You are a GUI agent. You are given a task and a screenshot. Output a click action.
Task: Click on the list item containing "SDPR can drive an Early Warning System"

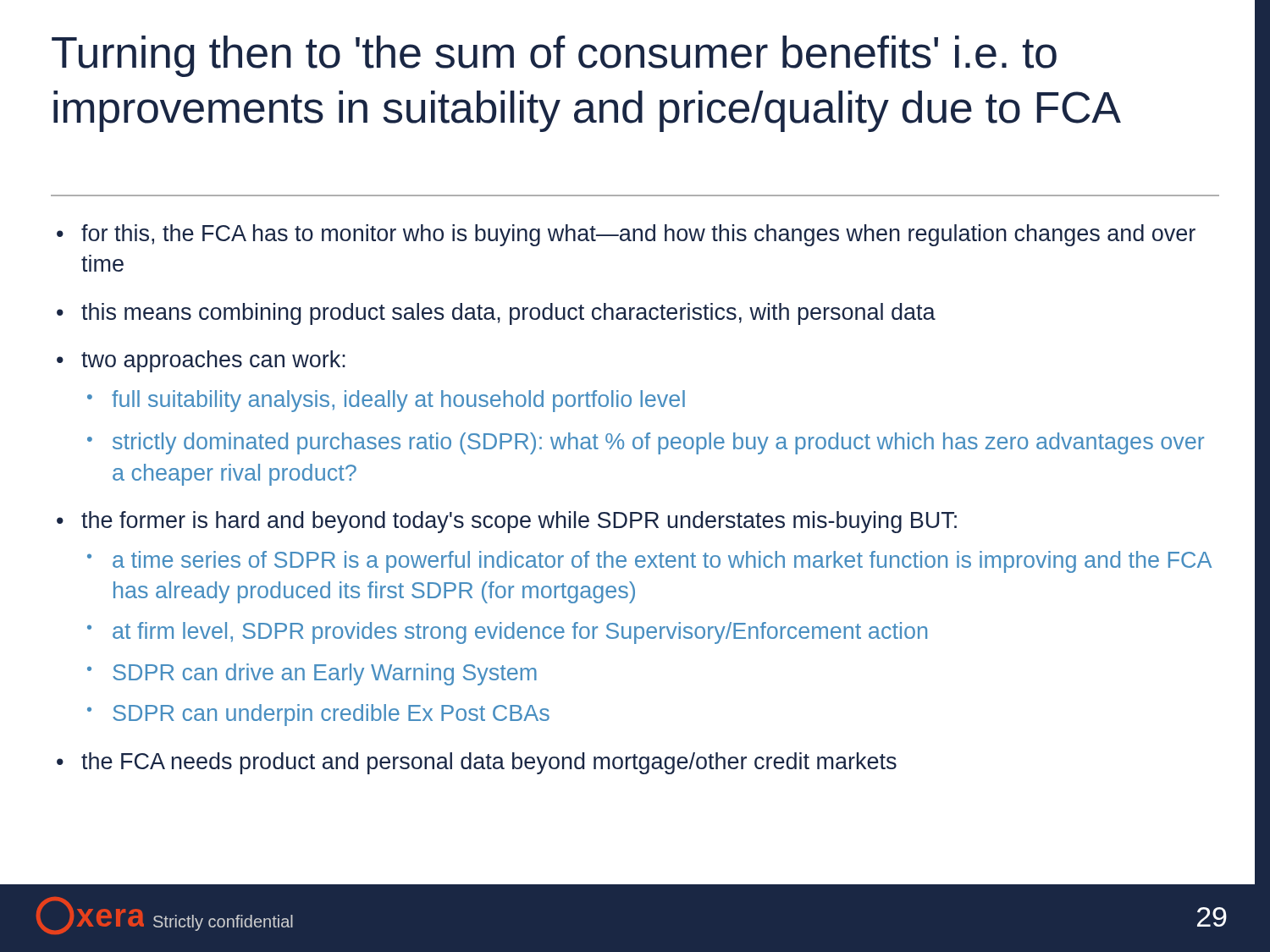click(325, 673)
